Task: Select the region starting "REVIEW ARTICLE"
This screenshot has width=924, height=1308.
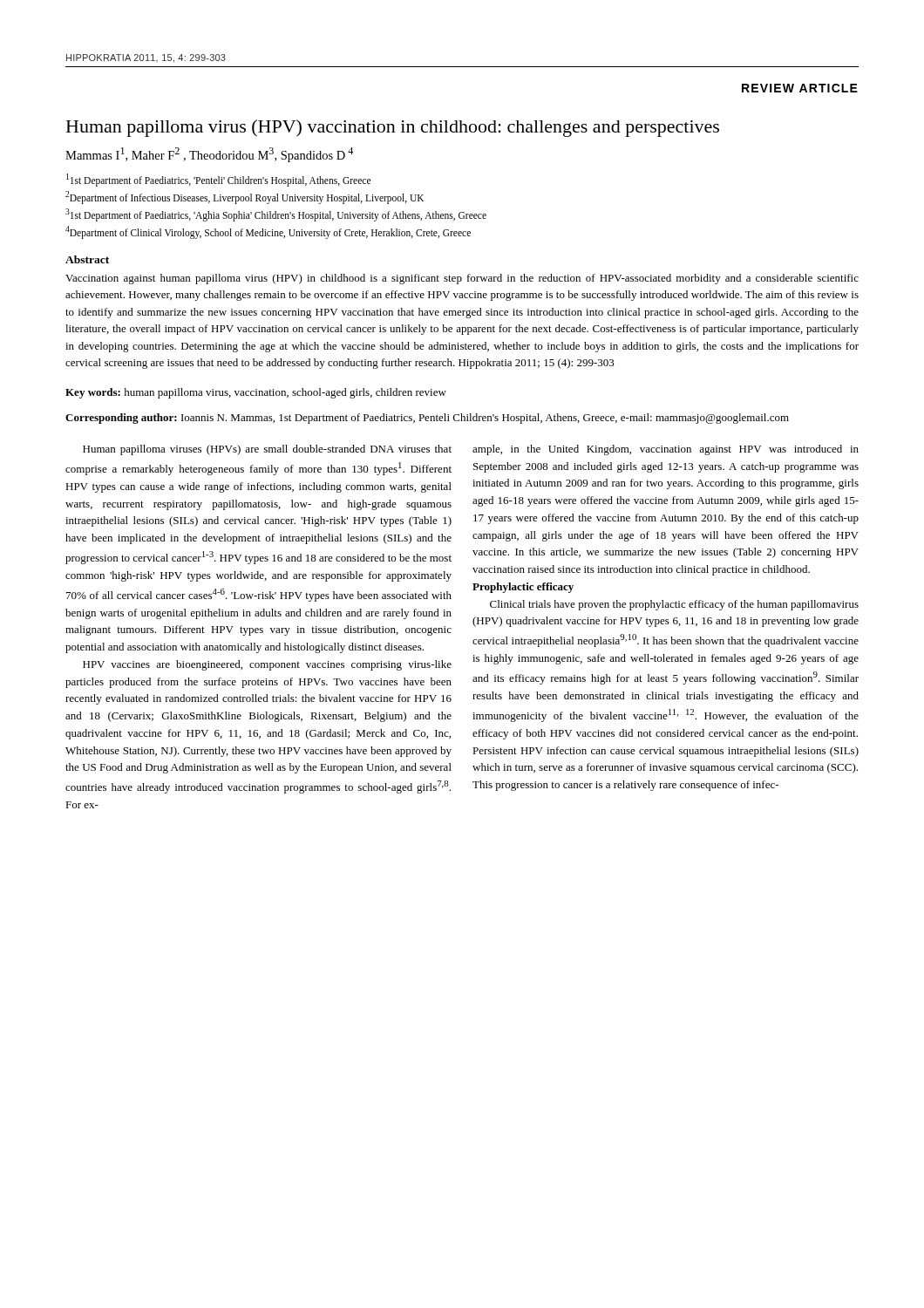Action: point(800,88)
